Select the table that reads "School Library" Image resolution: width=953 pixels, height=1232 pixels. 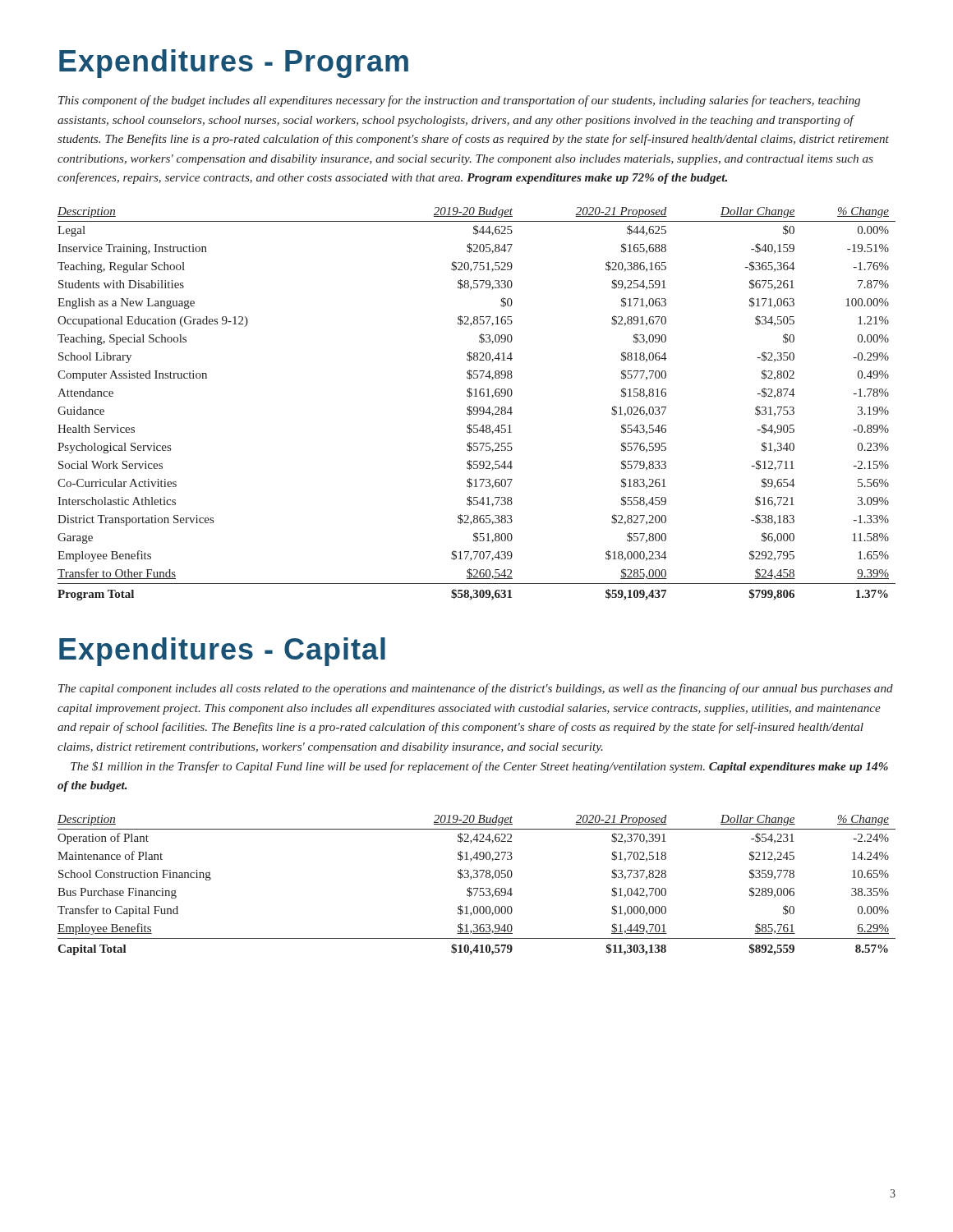point(476,402)
